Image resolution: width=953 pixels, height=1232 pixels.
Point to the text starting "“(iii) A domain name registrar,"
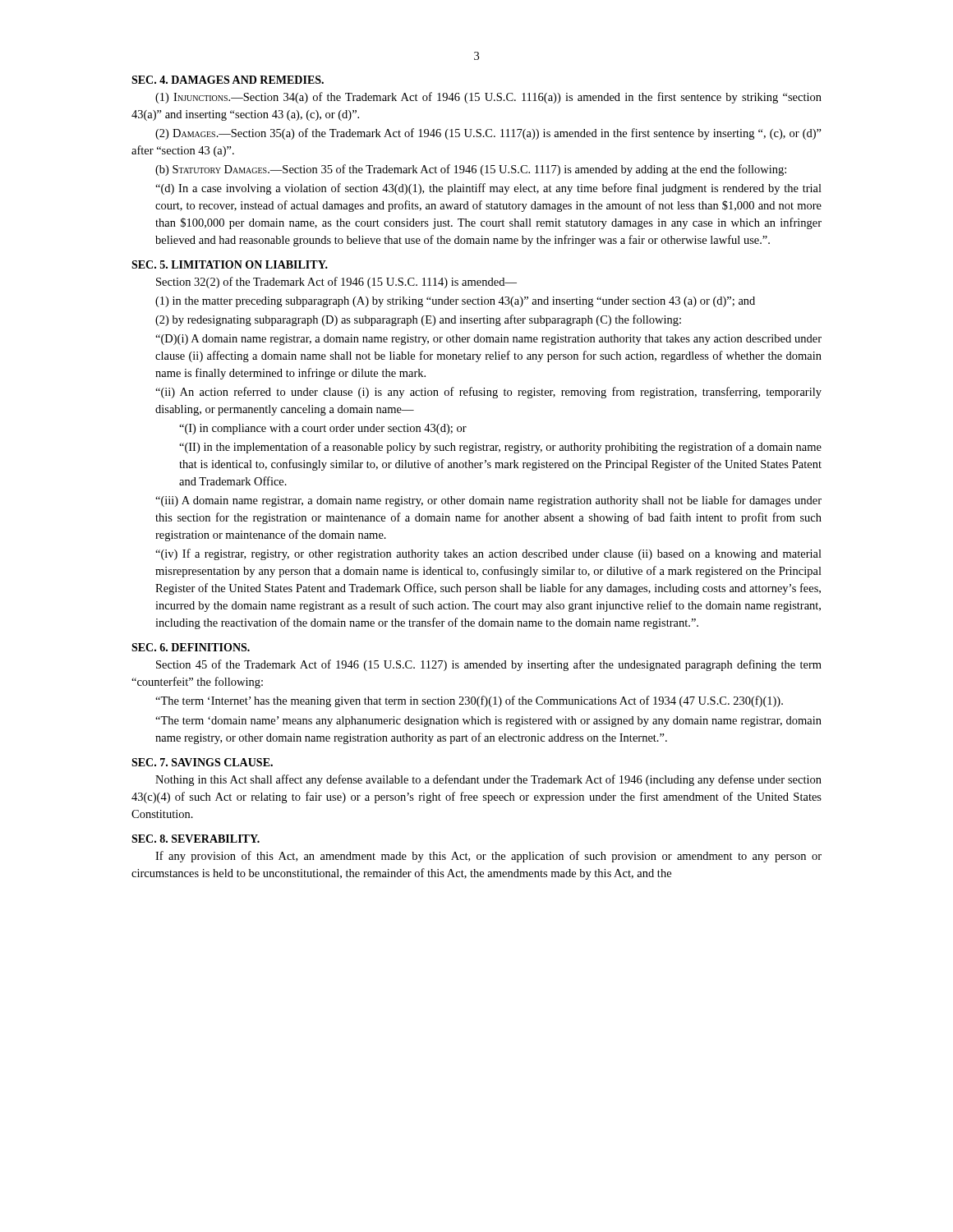tap(488, 518)
